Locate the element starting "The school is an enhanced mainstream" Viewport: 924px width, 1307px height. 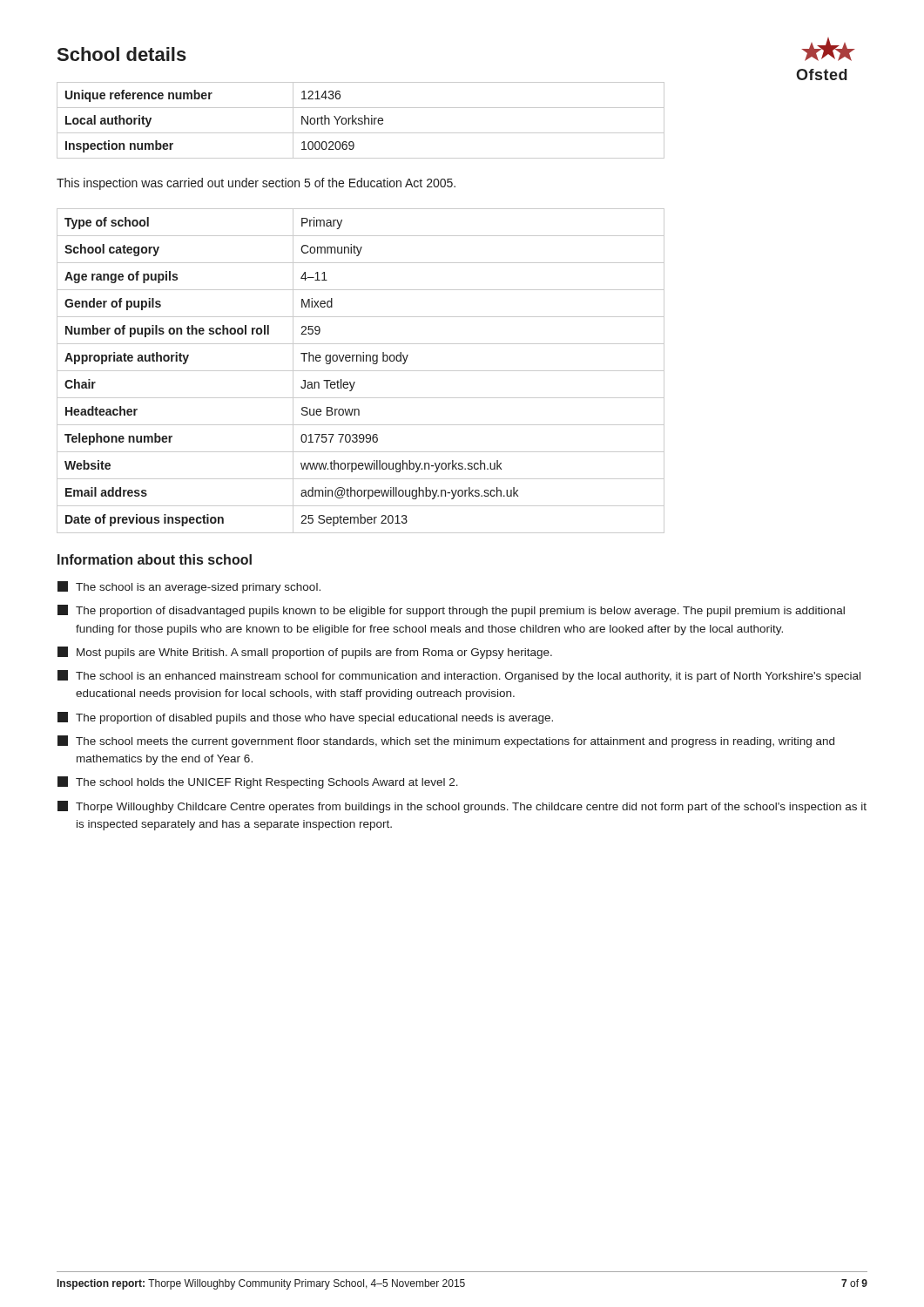(x=462, y=685)
